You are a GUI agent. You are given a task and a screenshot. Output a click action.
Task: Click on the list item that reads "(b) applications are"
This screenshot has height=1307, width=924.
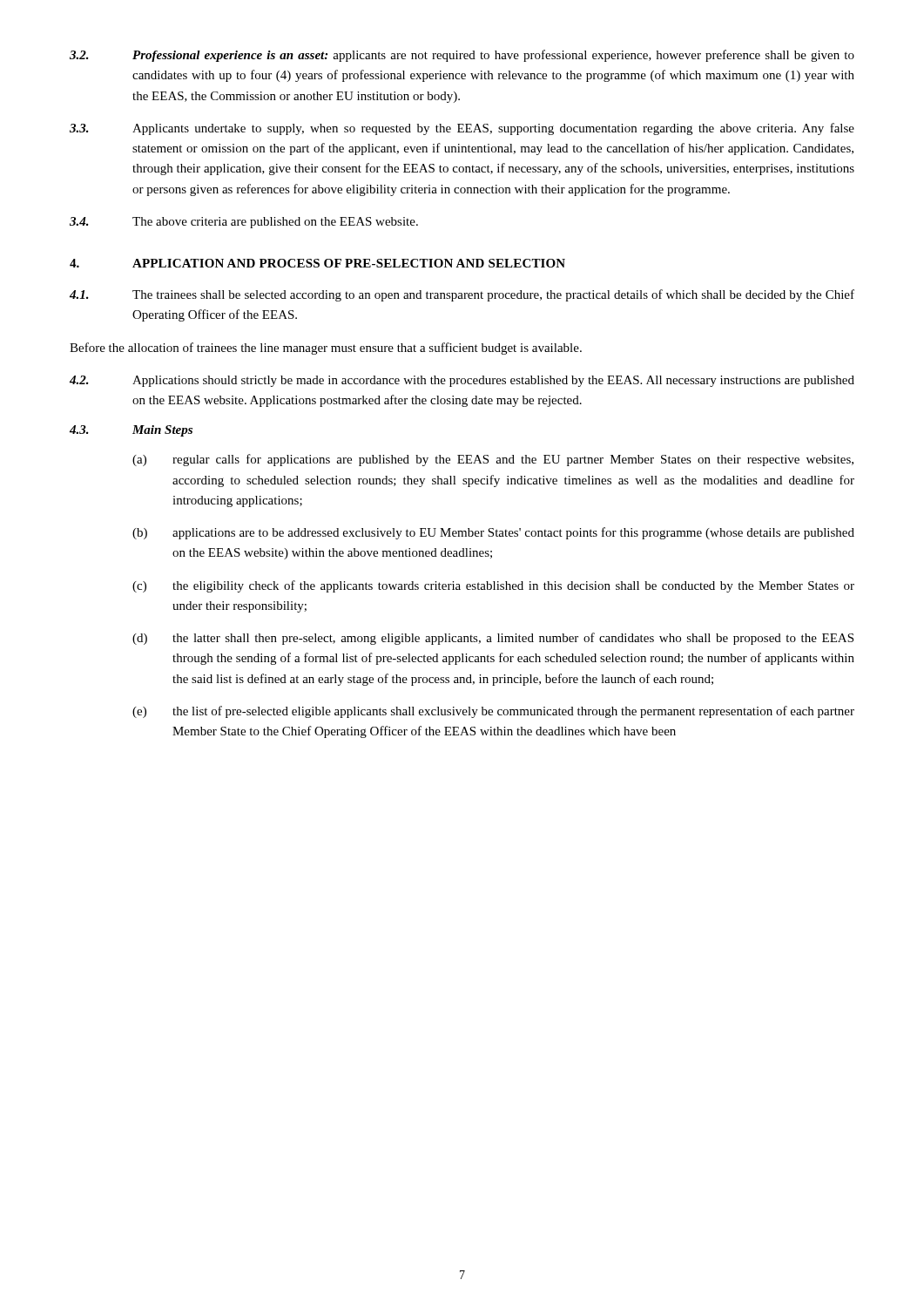click(493, 543)
